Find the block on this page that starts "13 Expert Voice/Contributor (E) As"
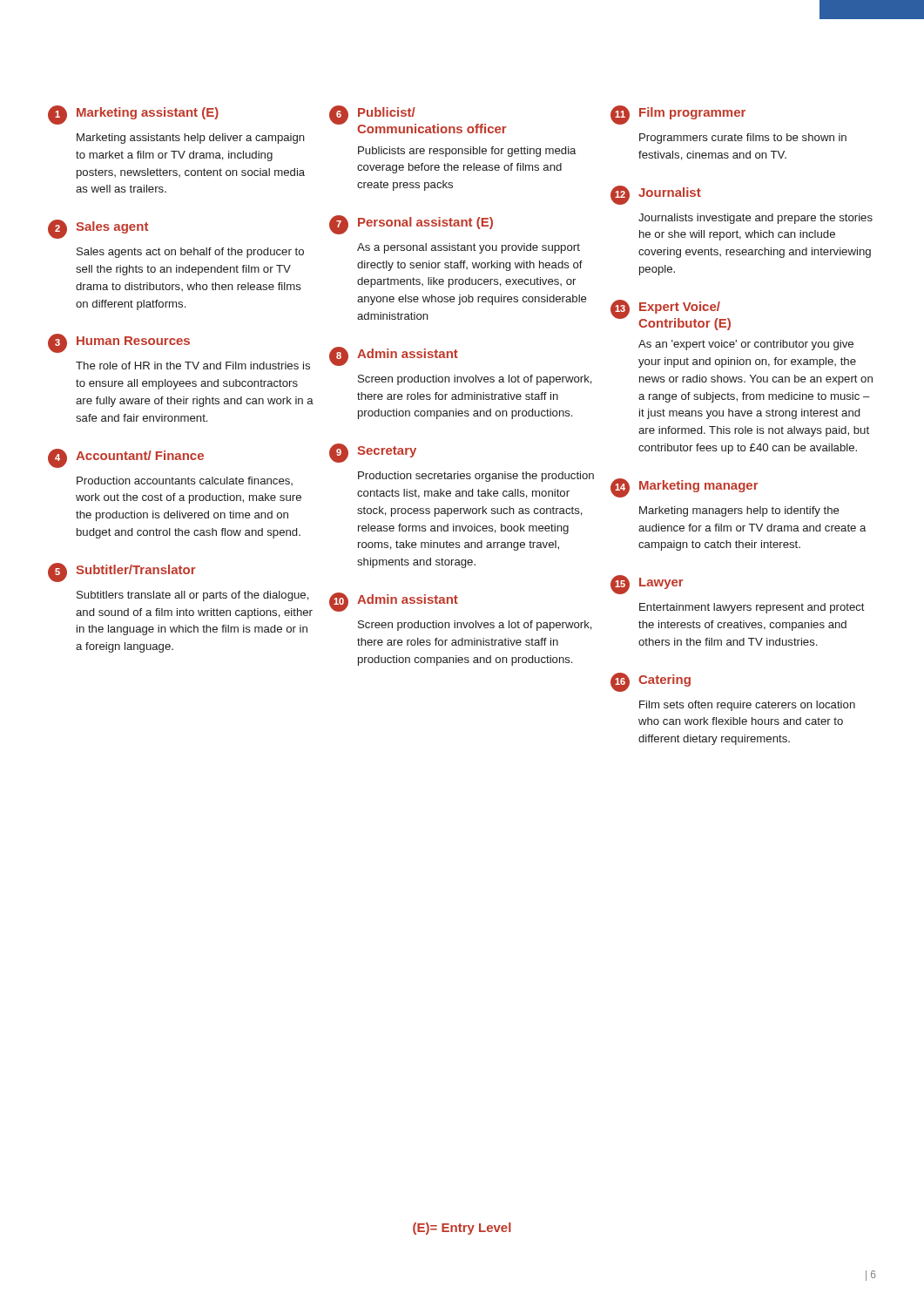 pos(743,378)
